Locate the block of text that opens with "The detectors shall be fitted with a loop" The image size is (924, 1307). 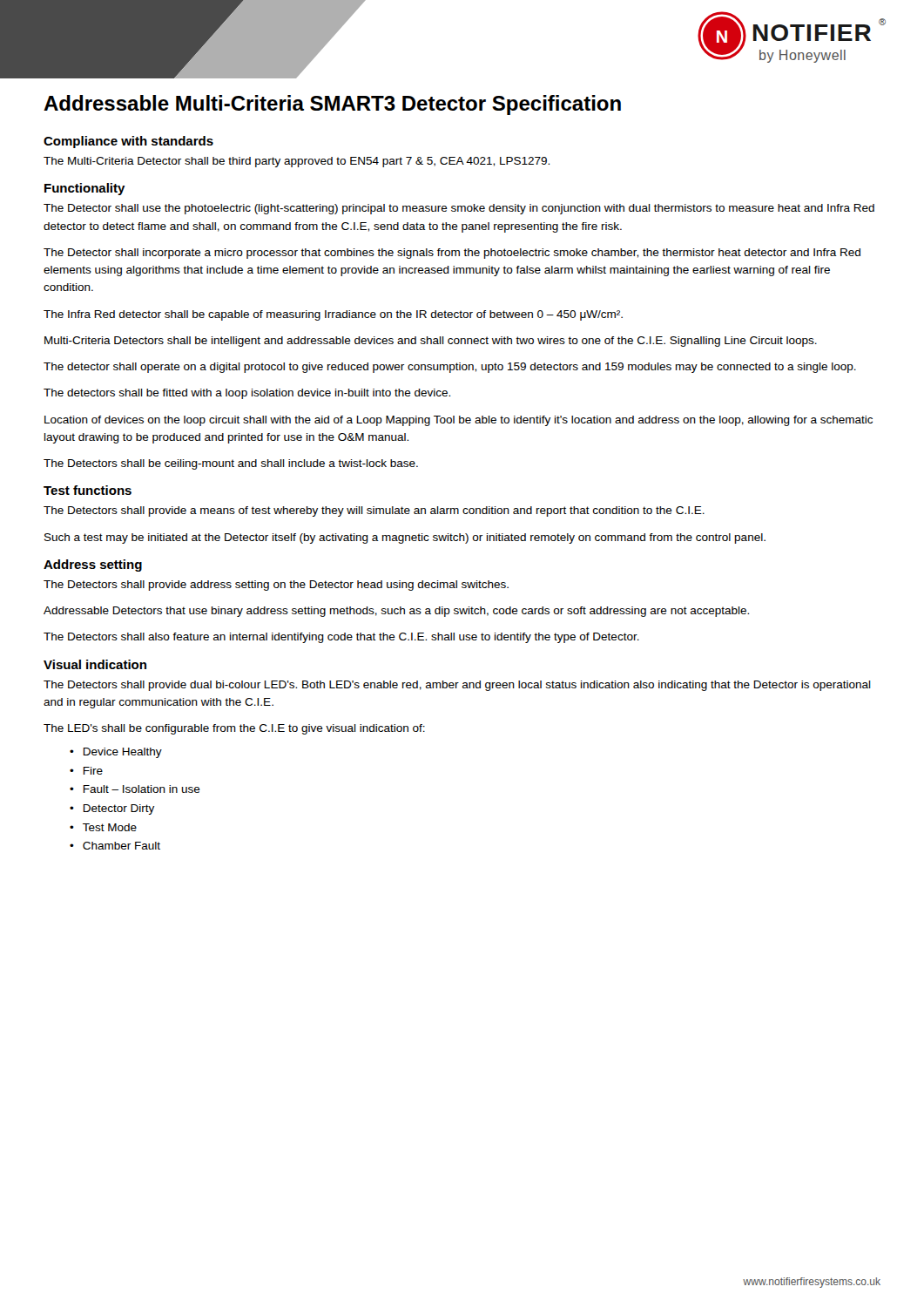point(247,393)
